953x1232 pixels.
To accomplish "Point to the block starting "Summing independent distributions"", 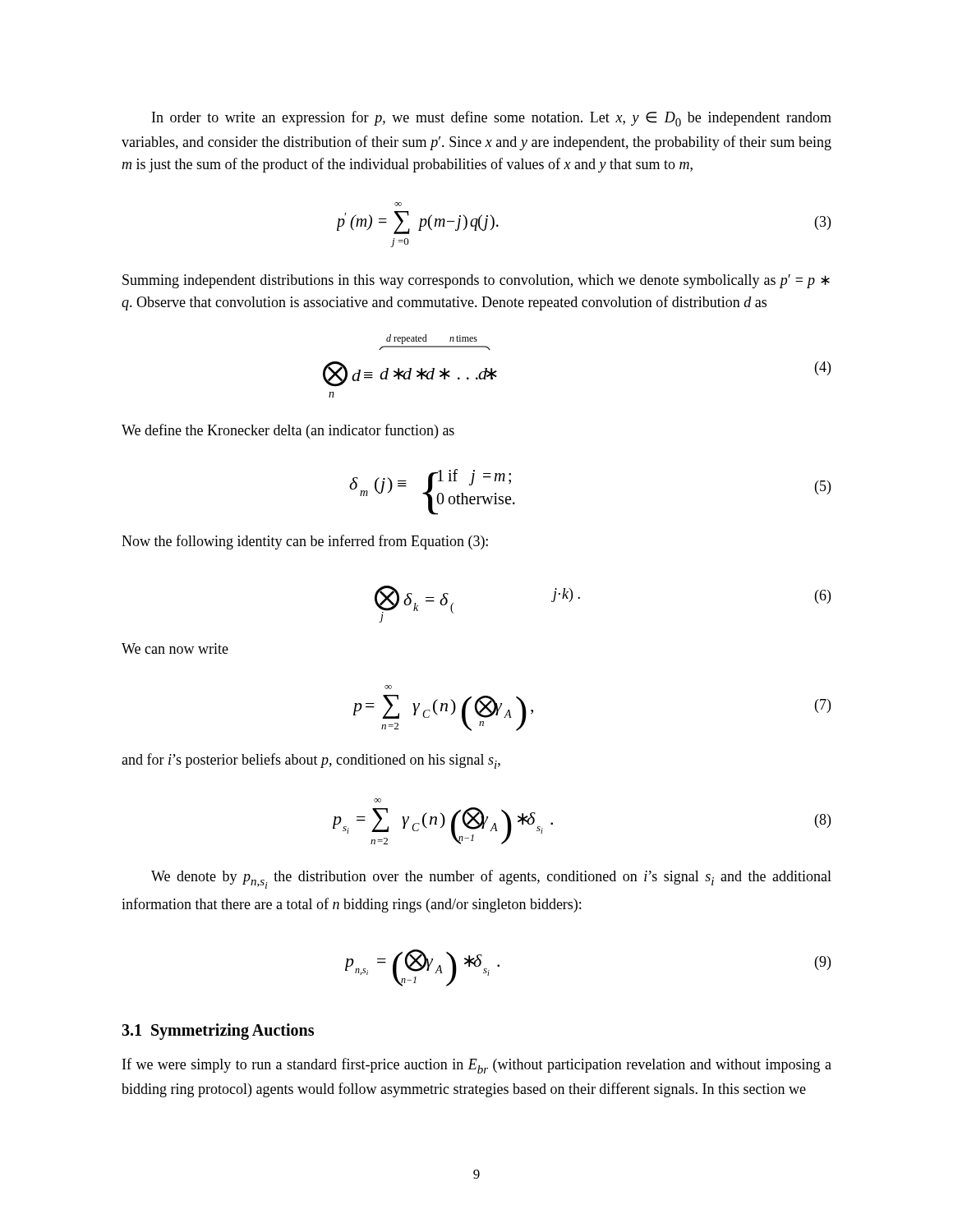I will 476,292.
